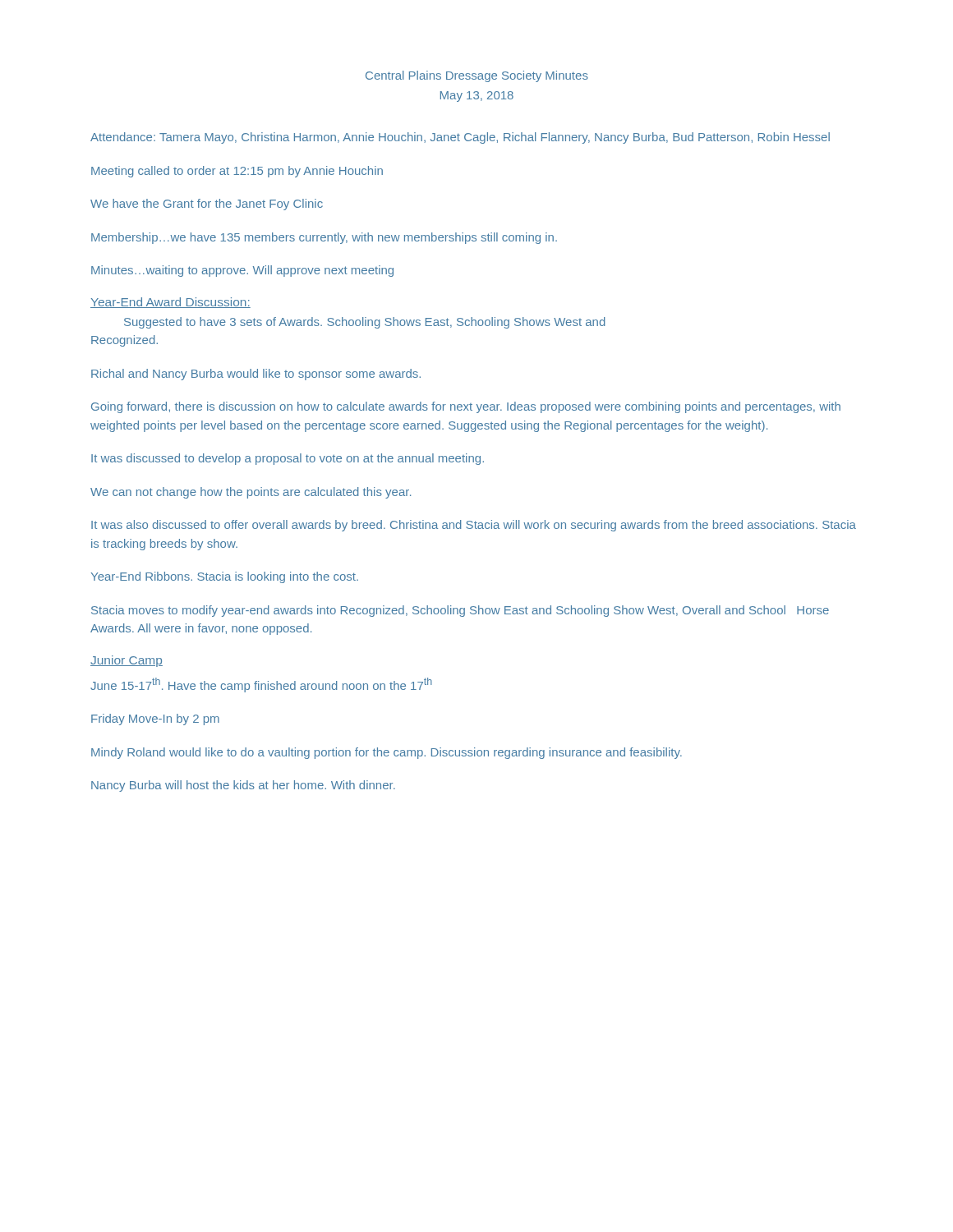Locate the passage starting "It was also discussed to offer overall awards"
Viewport: 953px width, 1232px height.
pyautogui.click(x=473, y=534)
